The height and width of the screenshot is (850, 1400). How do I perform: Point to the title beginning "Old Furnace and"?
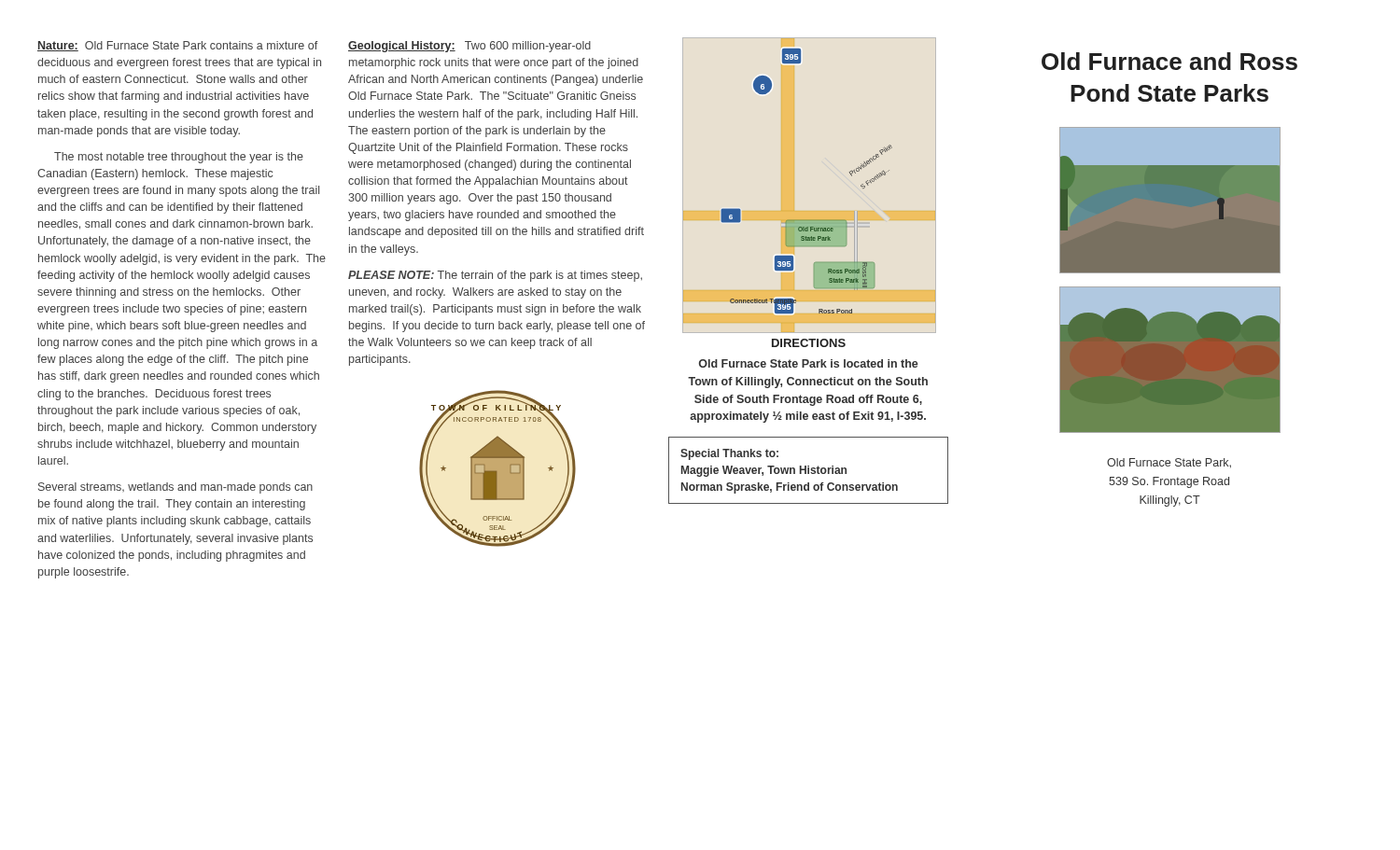pos(1169,77)
